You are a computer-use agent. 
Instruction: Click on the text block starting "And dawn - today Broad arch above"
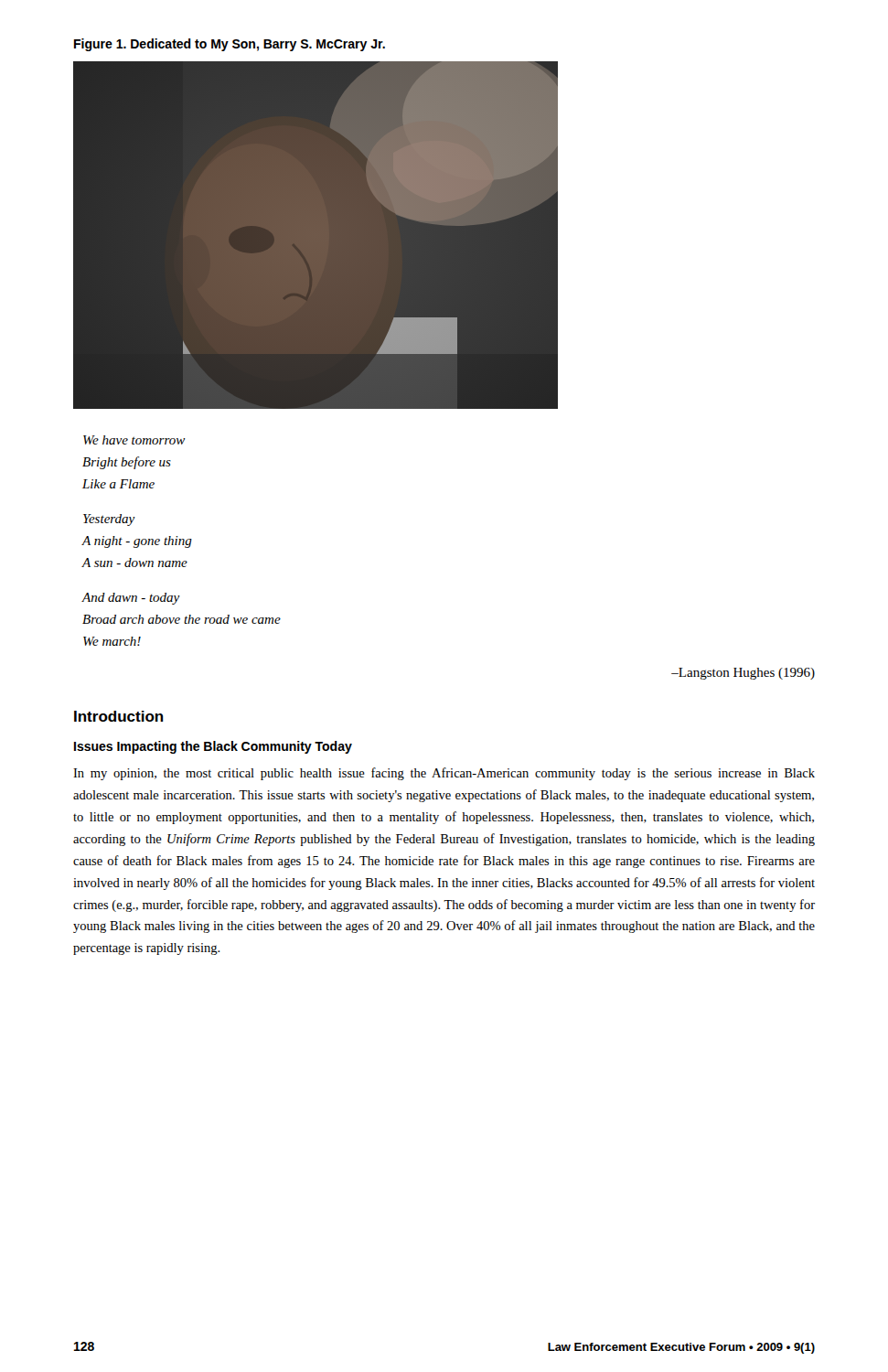tap(181, 619)
